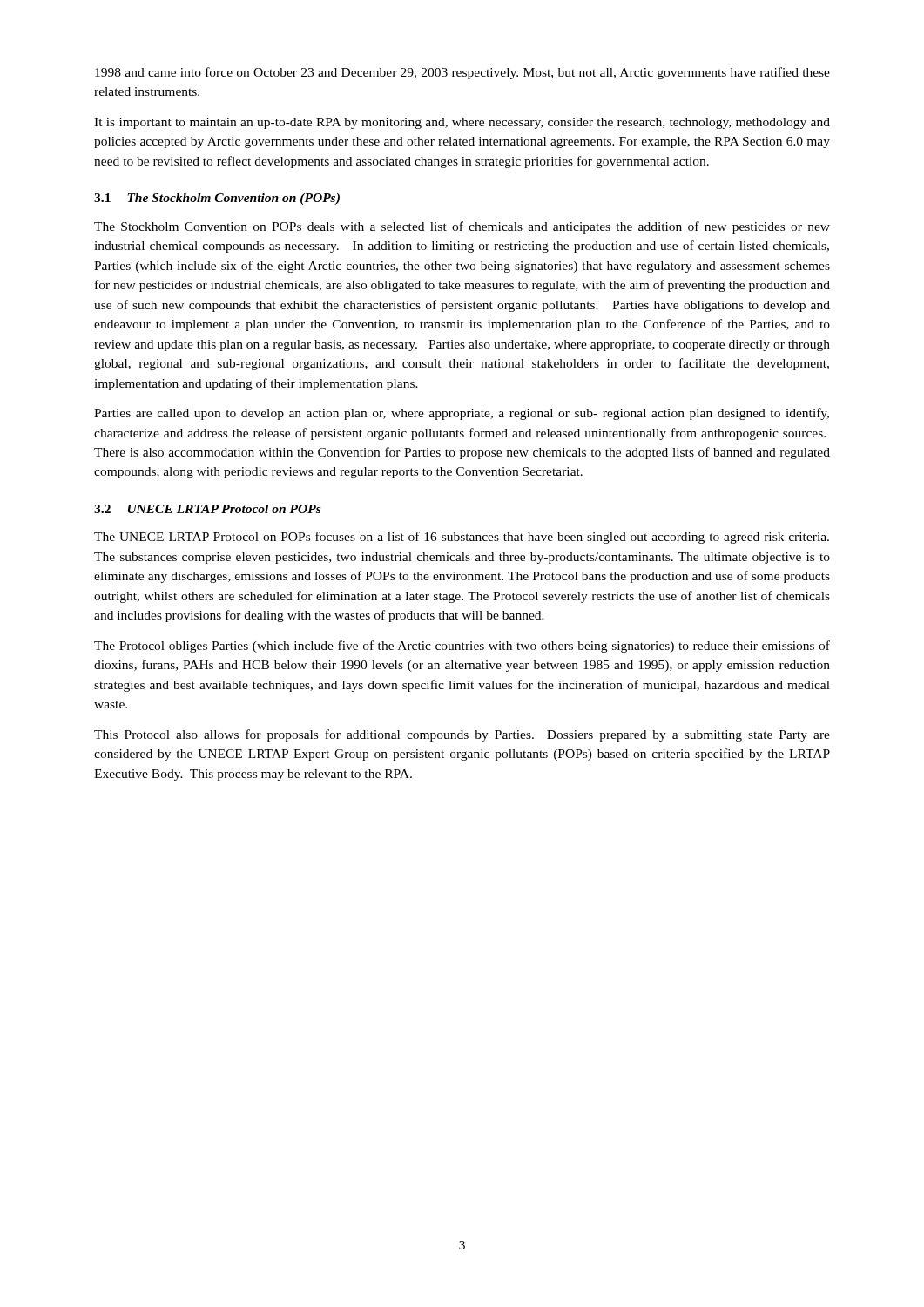This screenshot has width=924, height=1307.
Task: Point to the block beginning "It is important to maintain an up-to-date RPA"
Action: (x=462, y=142)
